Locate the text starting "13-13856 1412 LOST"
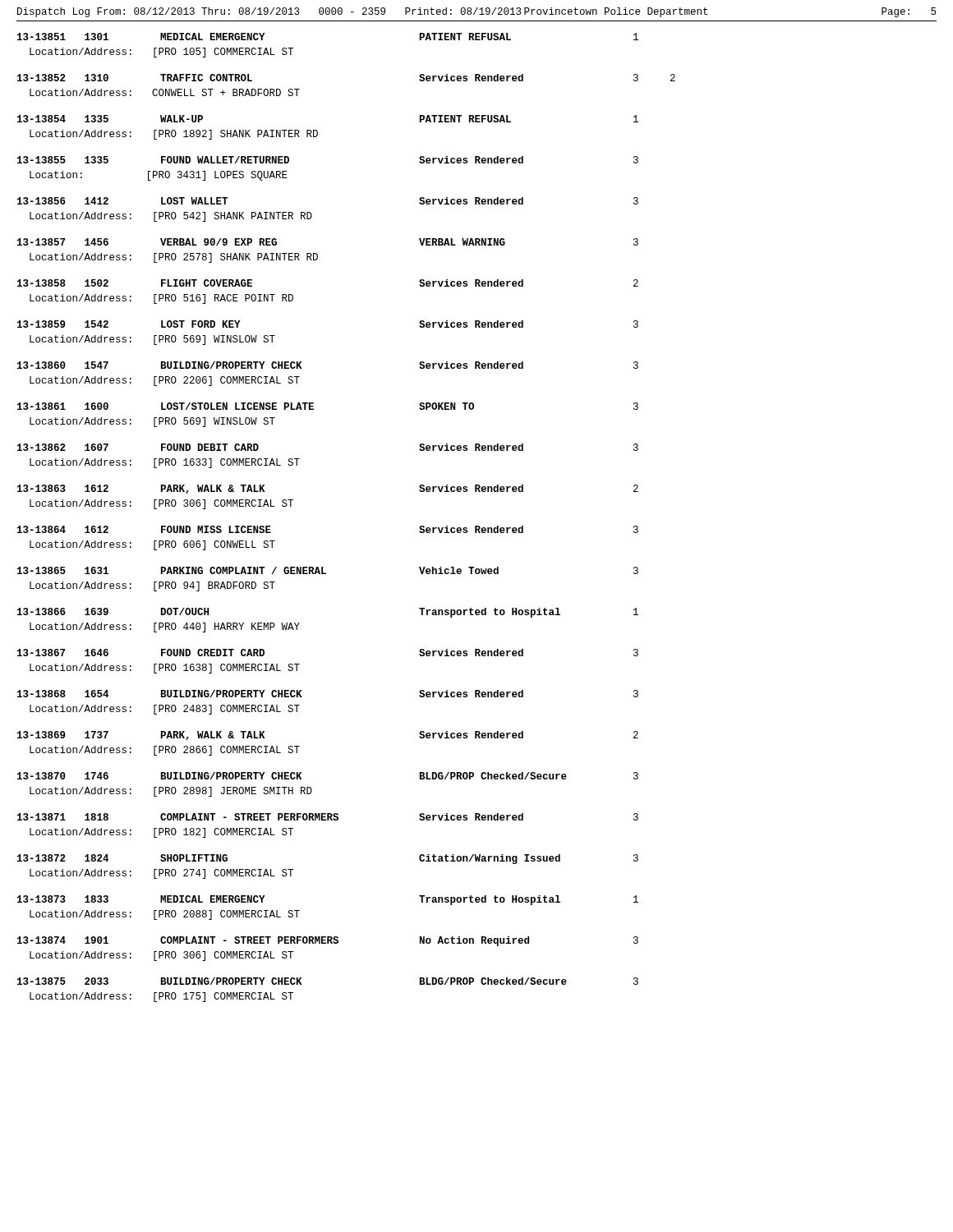953x1232 pixels. click(476, 210)
